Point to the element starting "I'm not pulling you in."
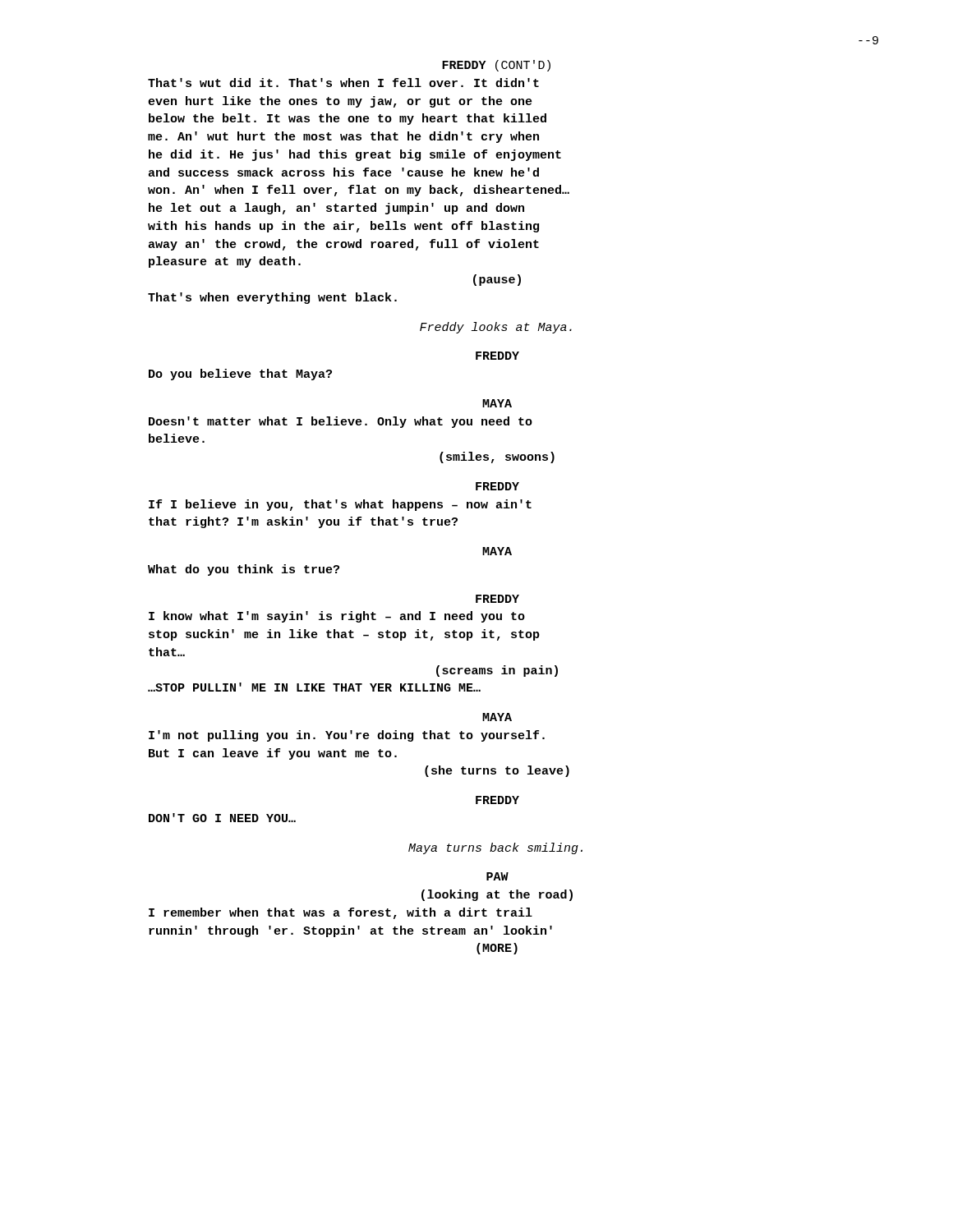Screen dimensions: 1232x953 tap(348, 745)
